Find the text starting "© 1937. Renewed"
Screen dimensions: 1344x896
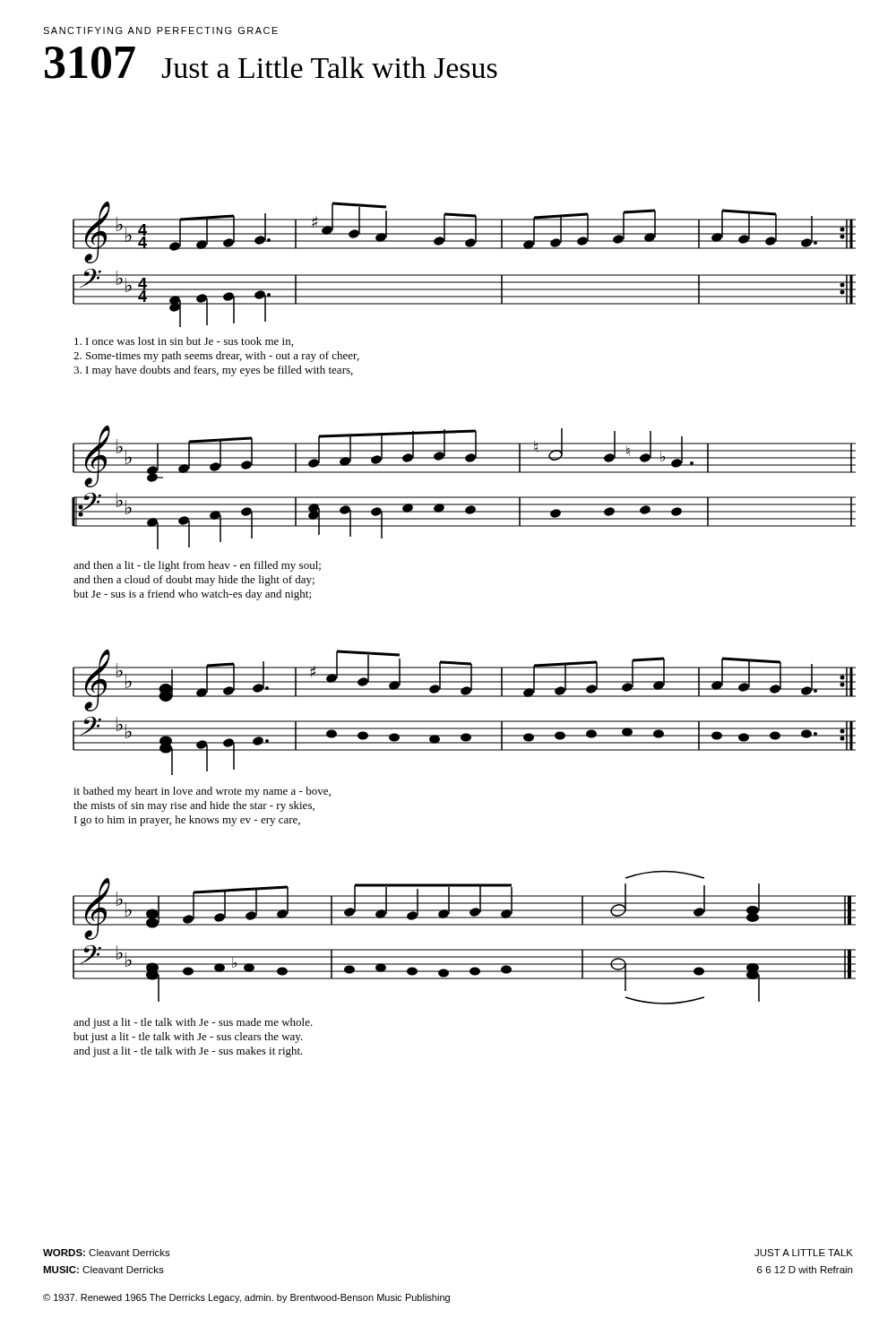click(247, 1297)
